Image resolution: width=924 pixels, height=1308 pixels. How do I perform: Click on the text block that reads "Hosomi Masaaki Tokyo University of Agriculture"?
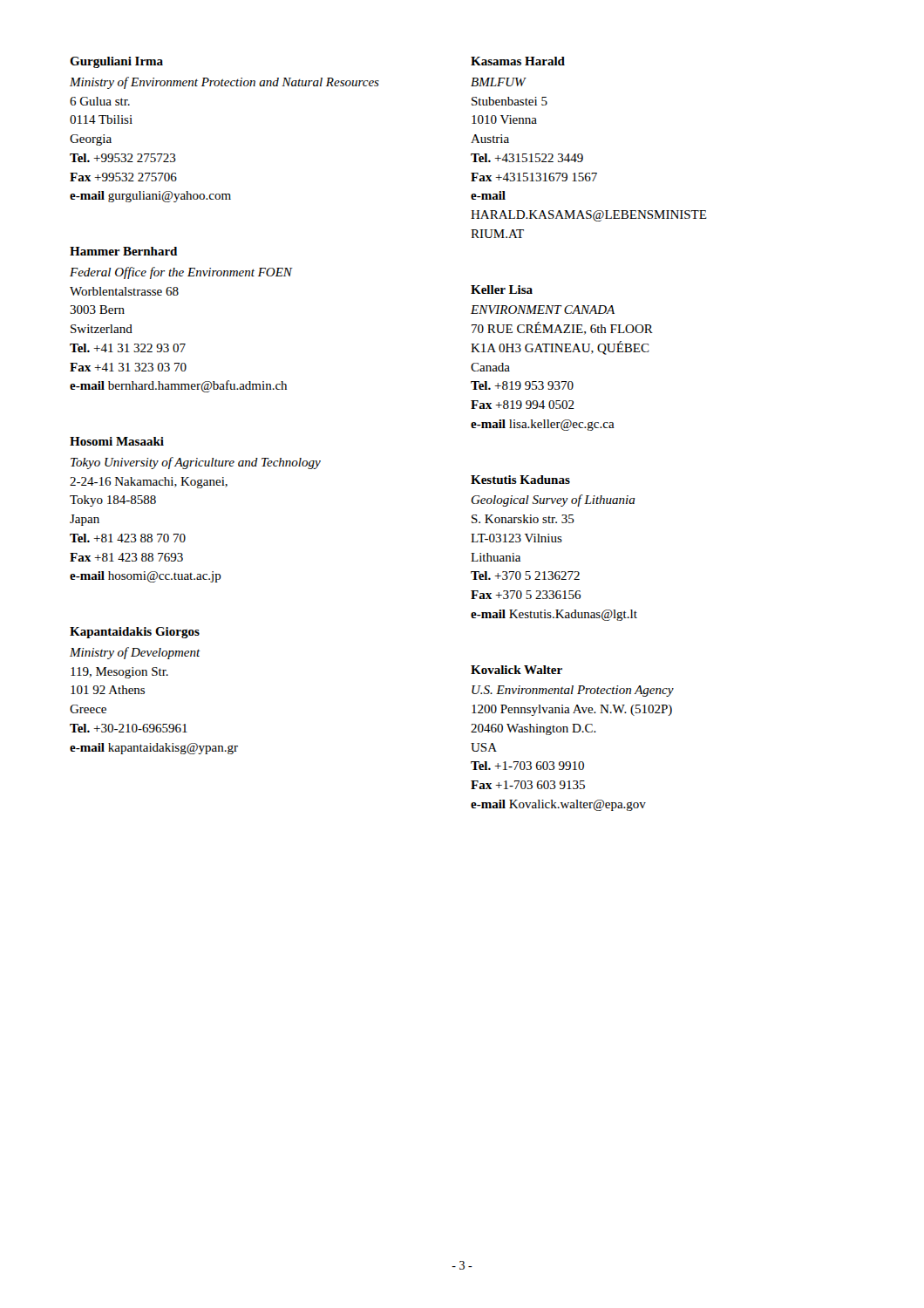pos(117,441)
